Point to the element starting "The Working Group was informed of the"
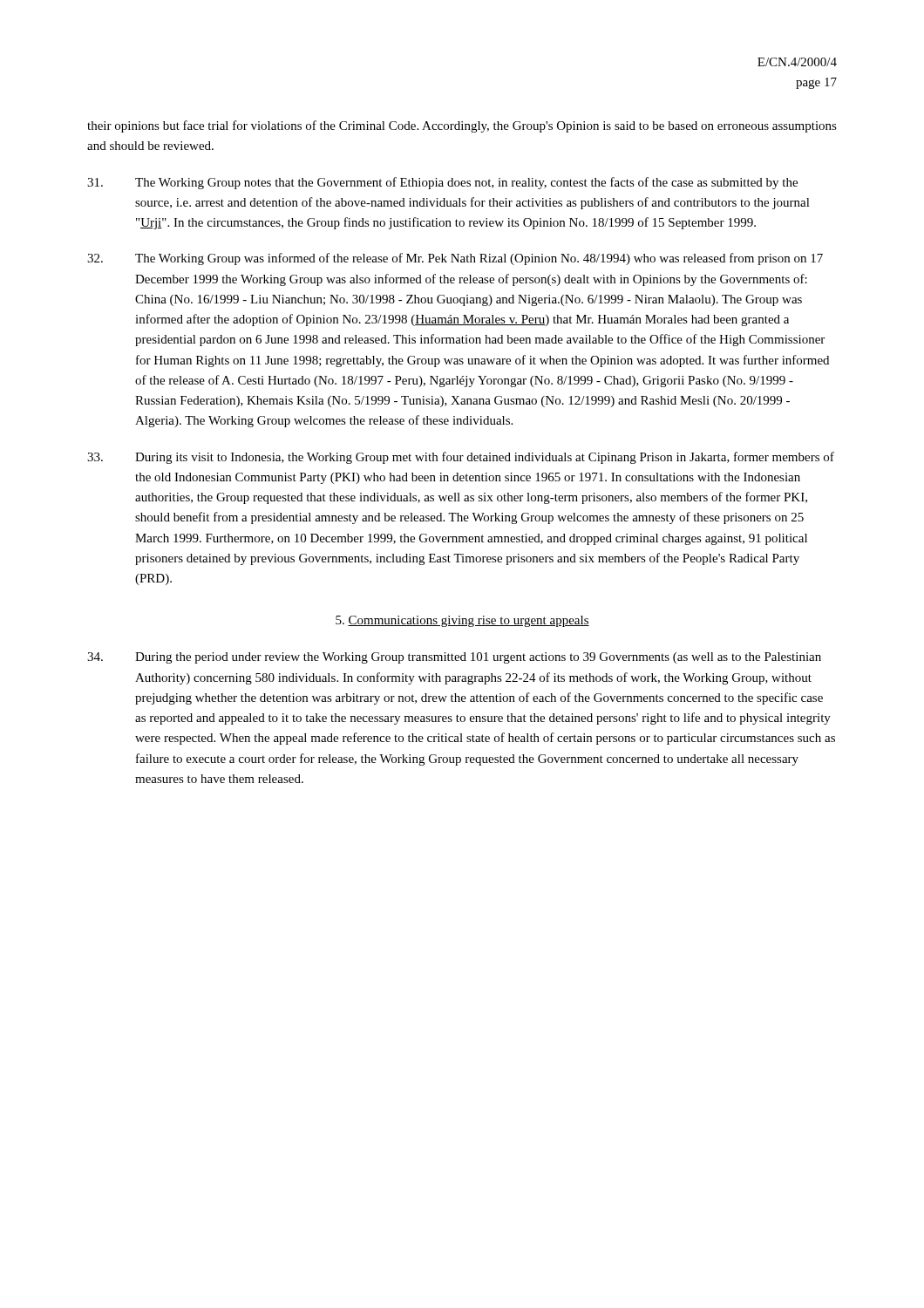 462,340
